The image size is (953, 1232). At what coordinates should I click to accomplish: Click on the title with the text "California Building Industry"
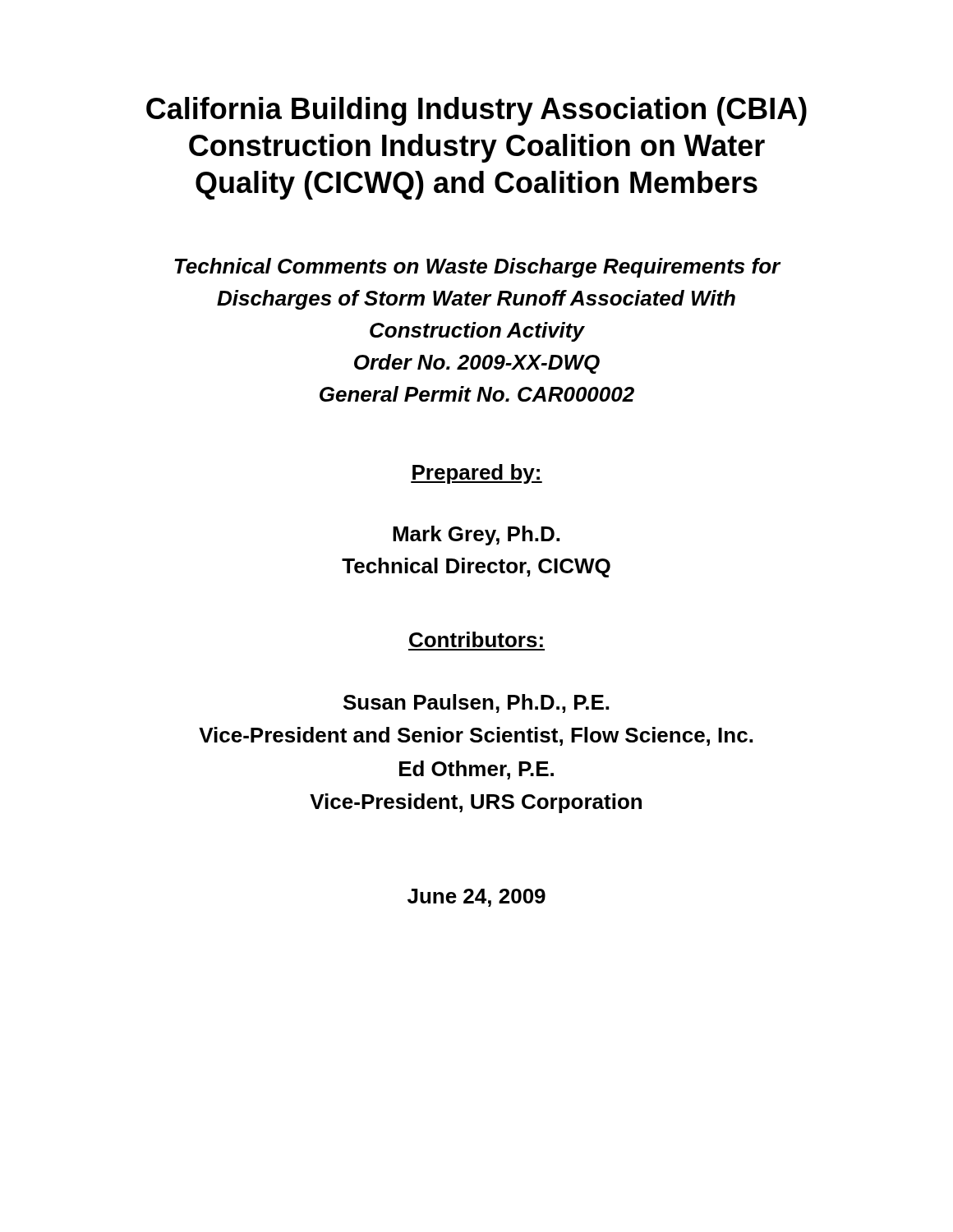(476, 146)
